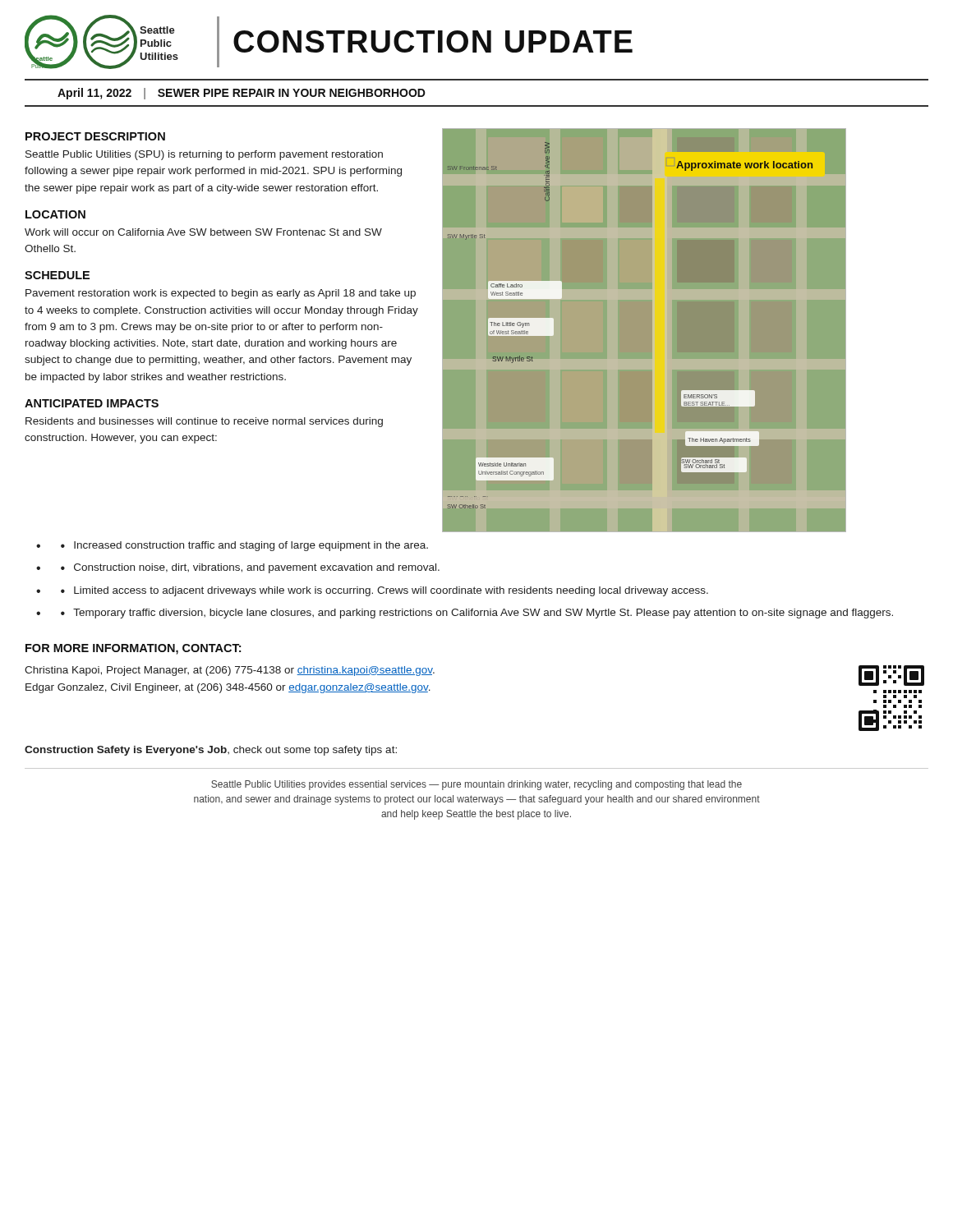Where is the passage that starts "Christina Kapoi, Project Manager,"?
The width and height of the screenshot is (953, 1232).
point(230,678)
